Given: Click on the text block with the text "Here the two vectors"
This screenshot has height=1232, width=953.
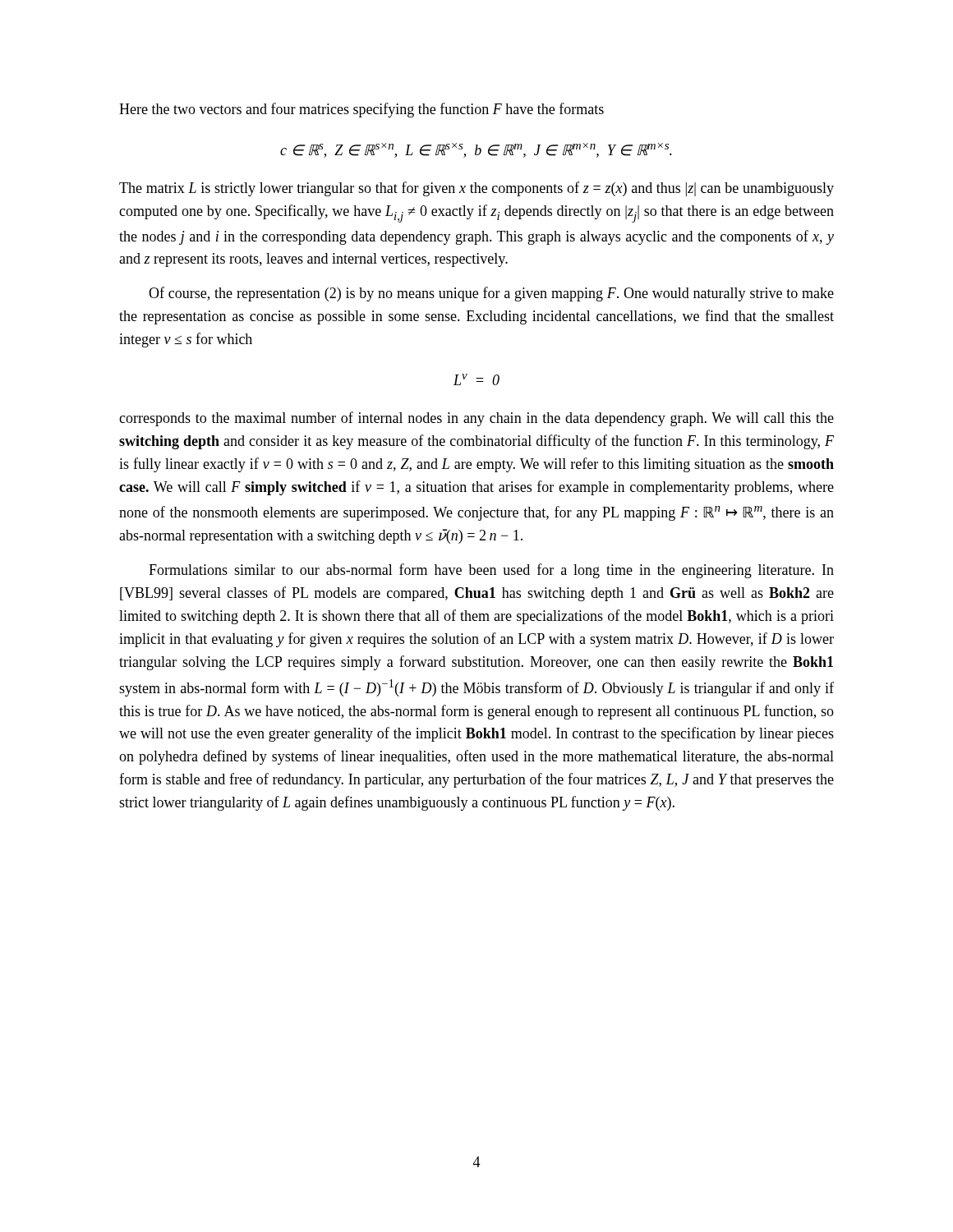Looking at the screenshot, I should tap(362, 109).
